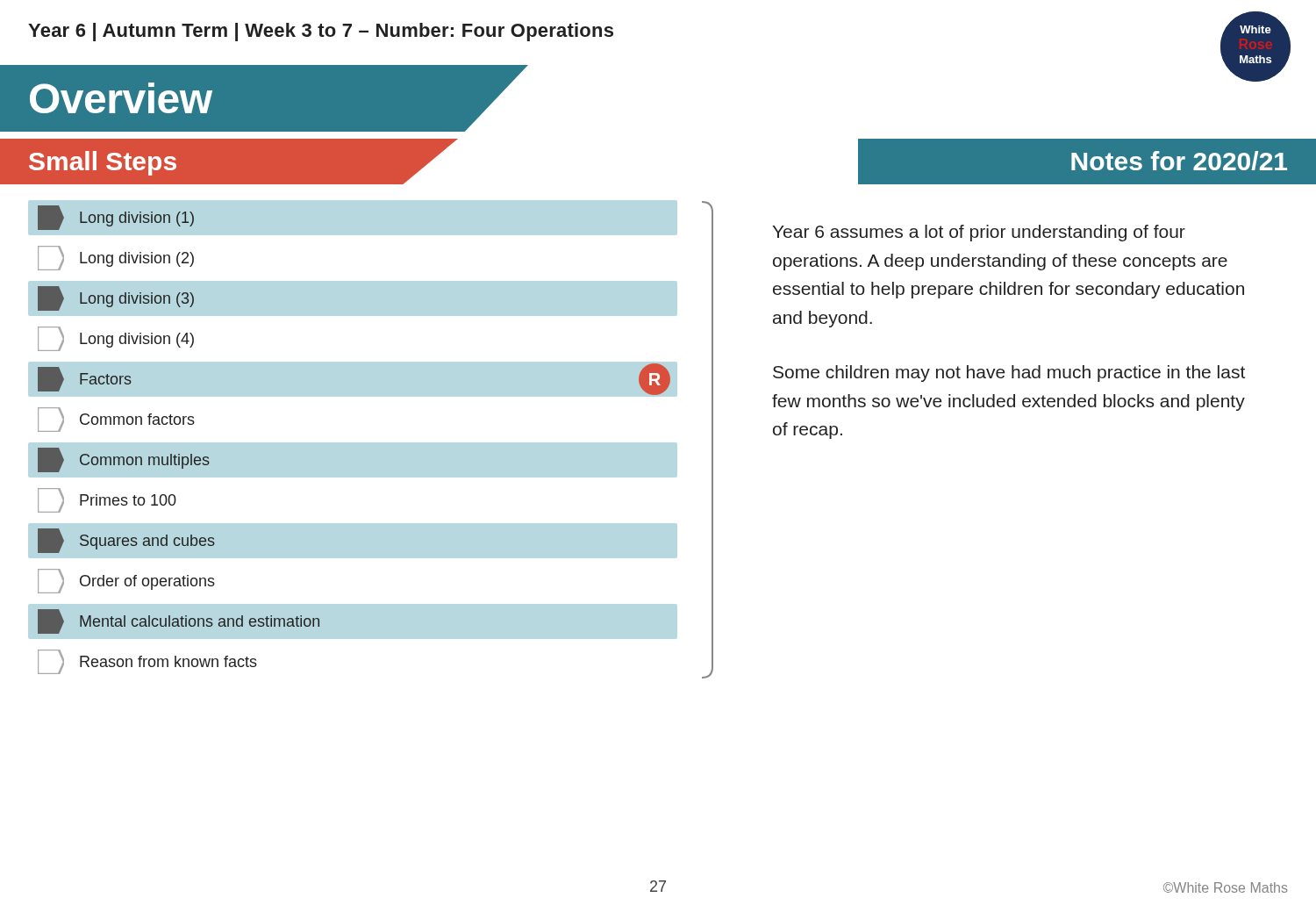1316x912 pixels.
Task: Click where it says "Order of operations"
Action: [x=125, y=581]
